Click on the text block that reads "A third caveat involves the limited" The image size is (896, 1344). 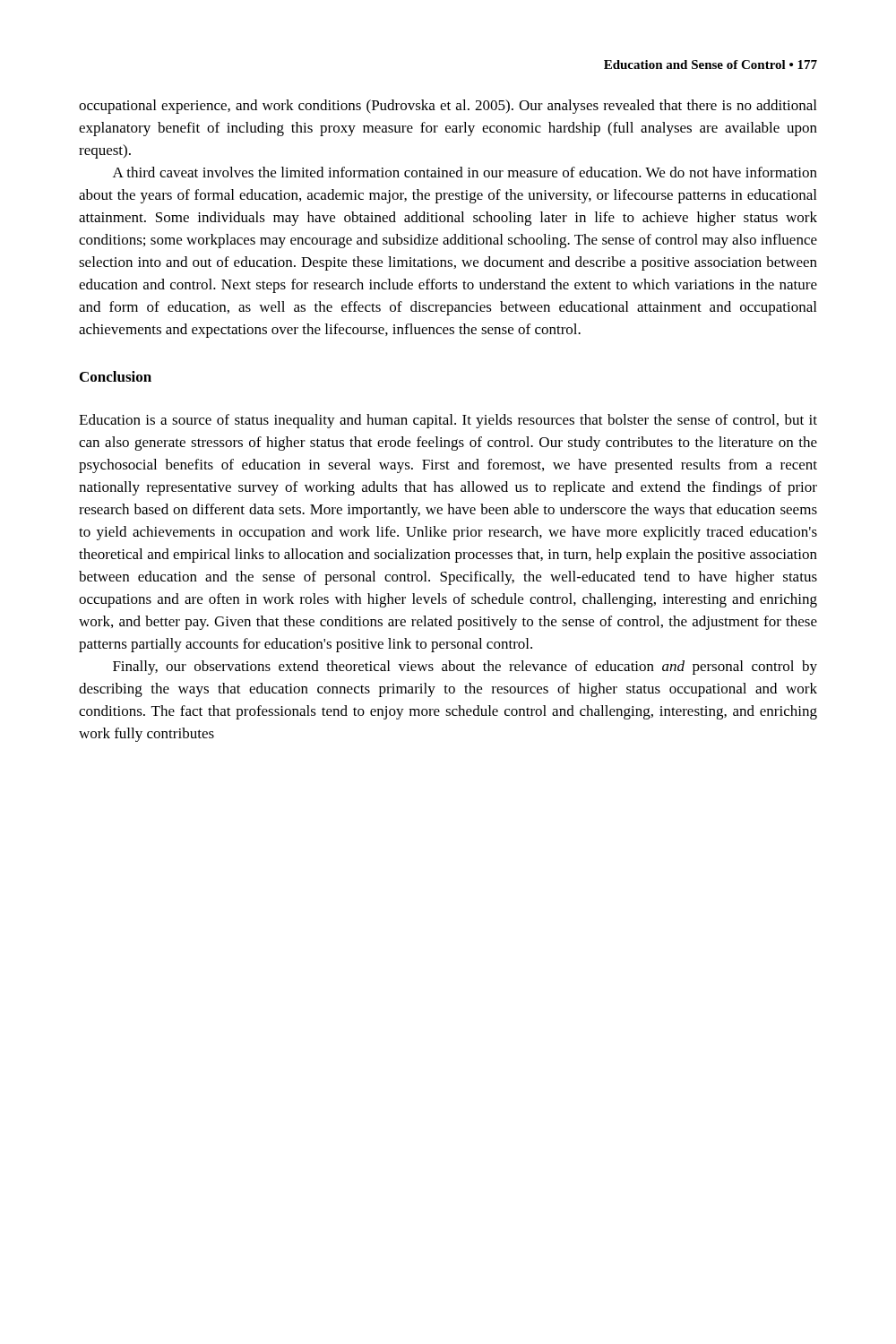click(448, 251)
